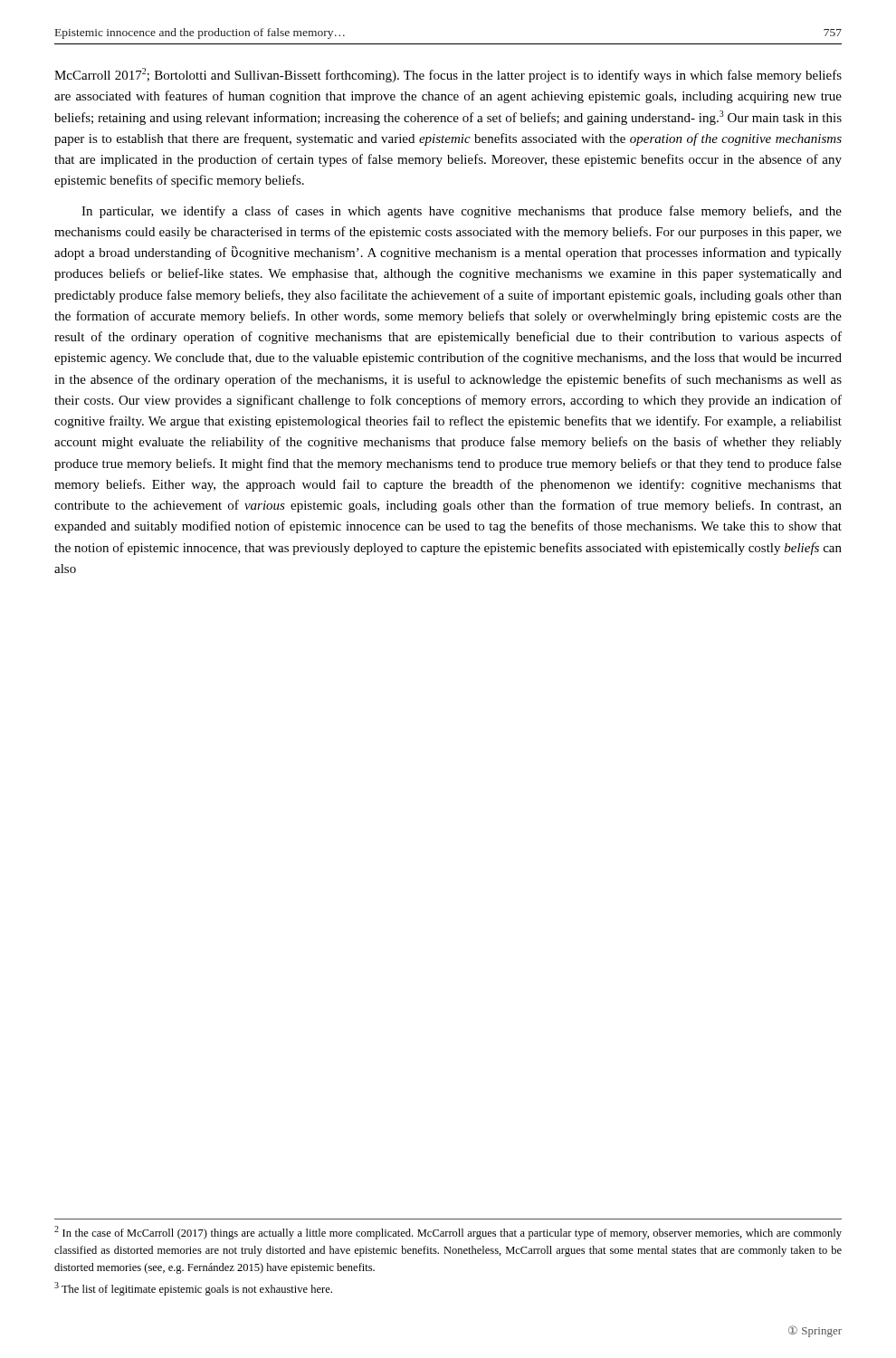
Task: Click on the footnote that reads "2 In the"
Action: (448, 1249)
